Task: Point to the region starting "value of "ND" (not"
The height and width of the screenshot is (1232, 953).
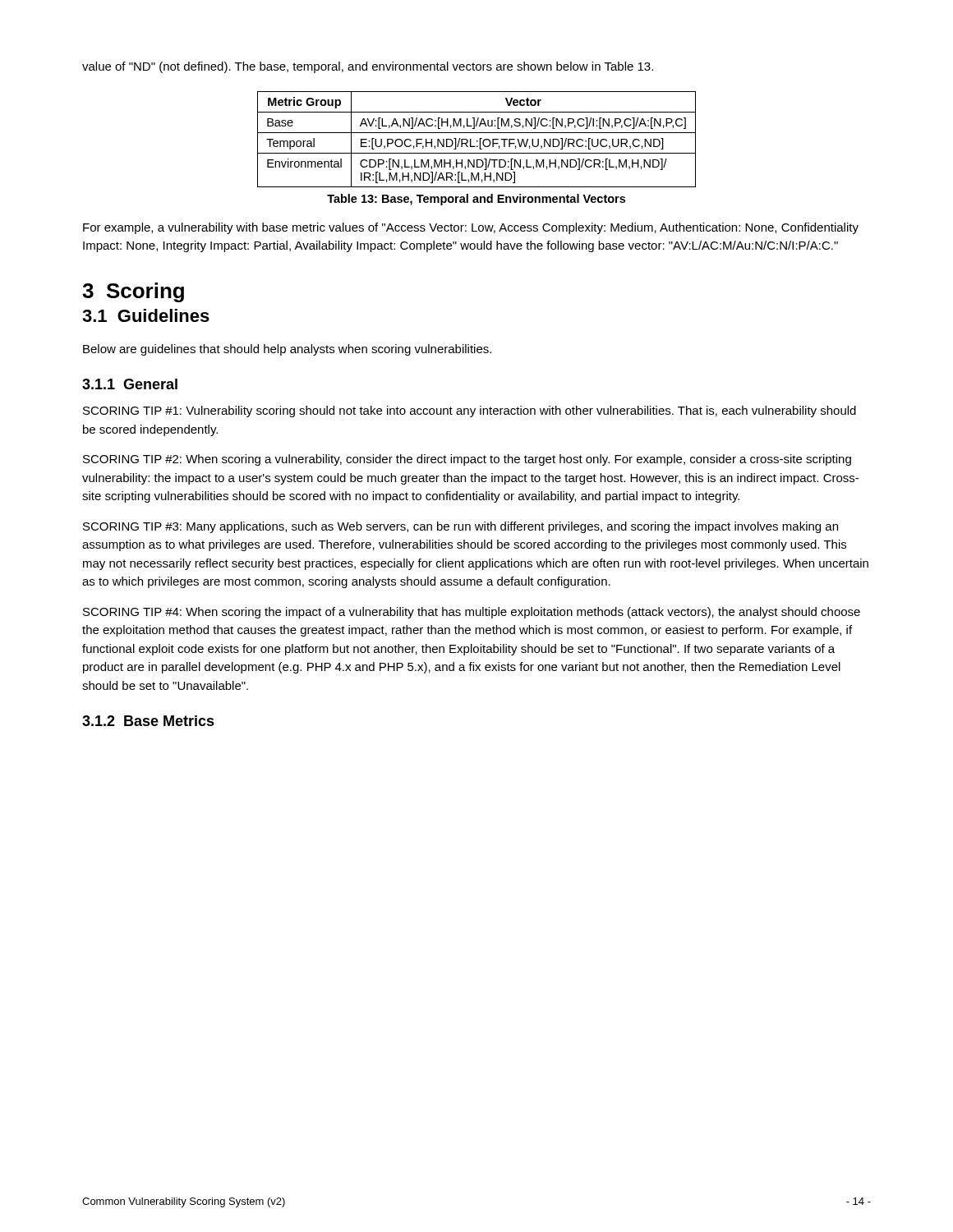Action: [368, 66]
